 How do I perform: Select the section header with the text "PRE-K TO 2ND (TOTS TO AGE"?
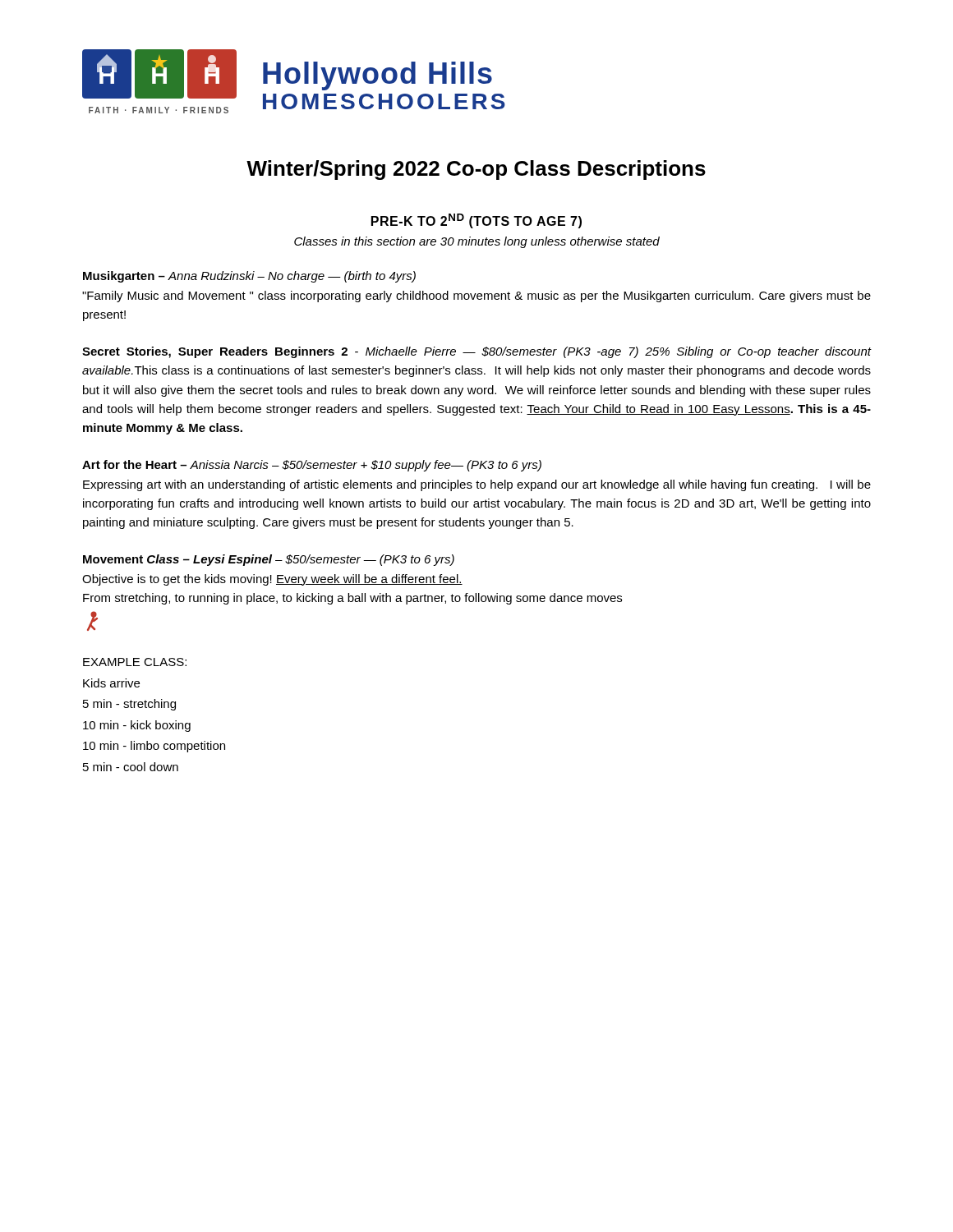tap(476, 220)
